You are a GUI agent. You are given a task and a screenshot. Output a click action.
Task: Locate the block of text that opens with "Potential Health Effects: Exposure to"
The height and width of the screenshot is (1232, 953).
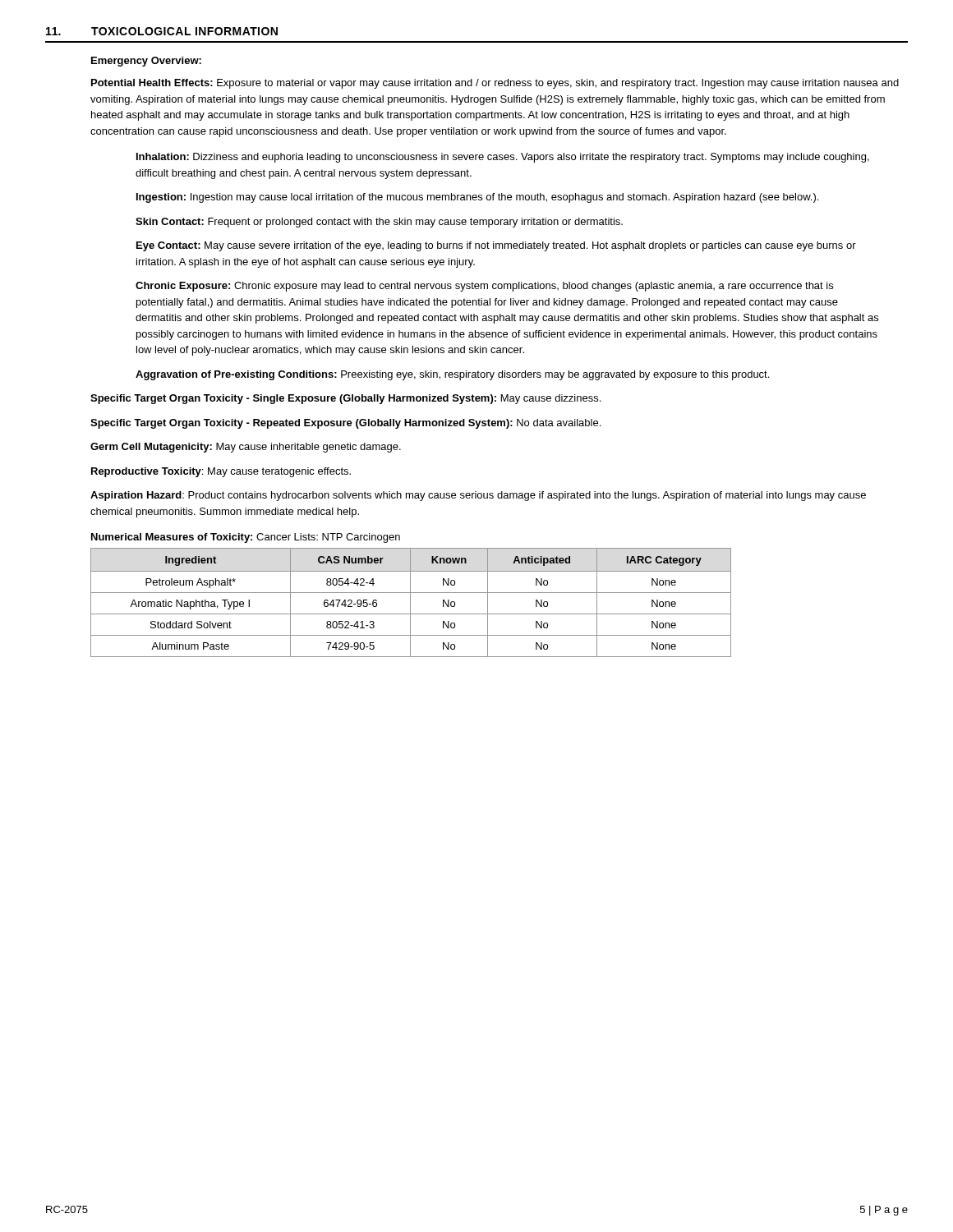tap(495, 107)
